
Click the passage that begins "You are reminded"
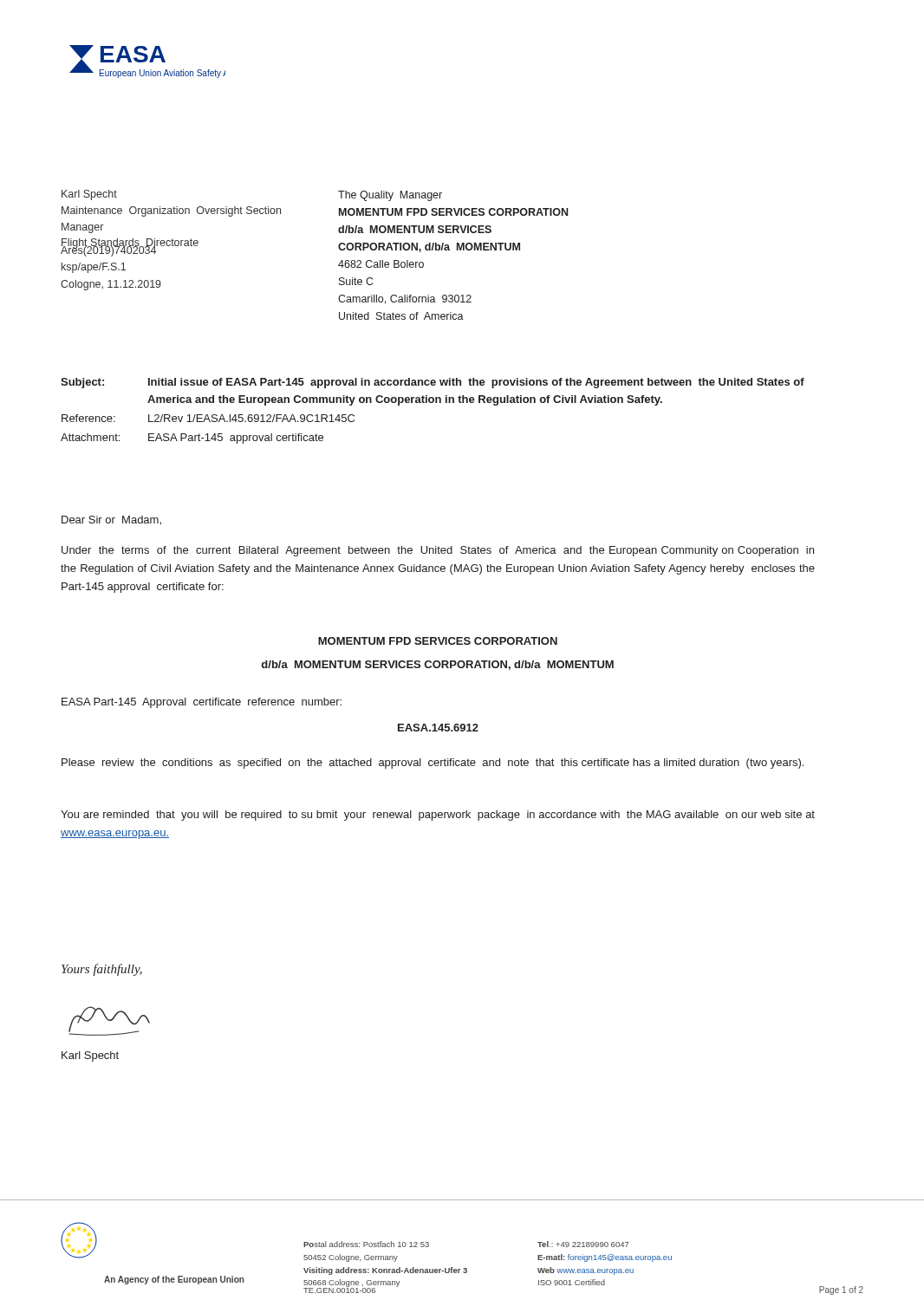click(438, 823)
